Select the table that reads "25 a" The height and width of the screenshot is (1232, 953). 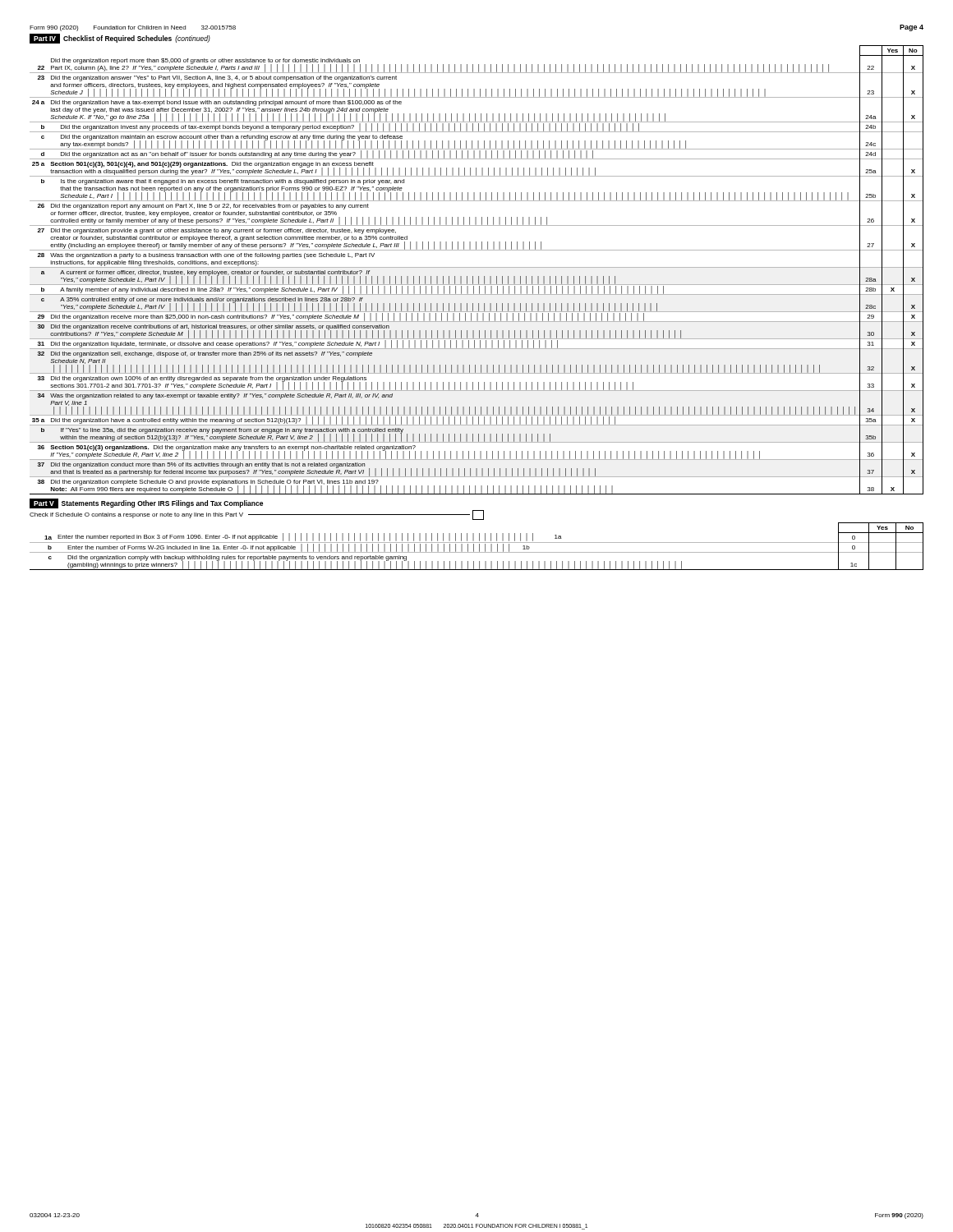click(x=476, y=270)
